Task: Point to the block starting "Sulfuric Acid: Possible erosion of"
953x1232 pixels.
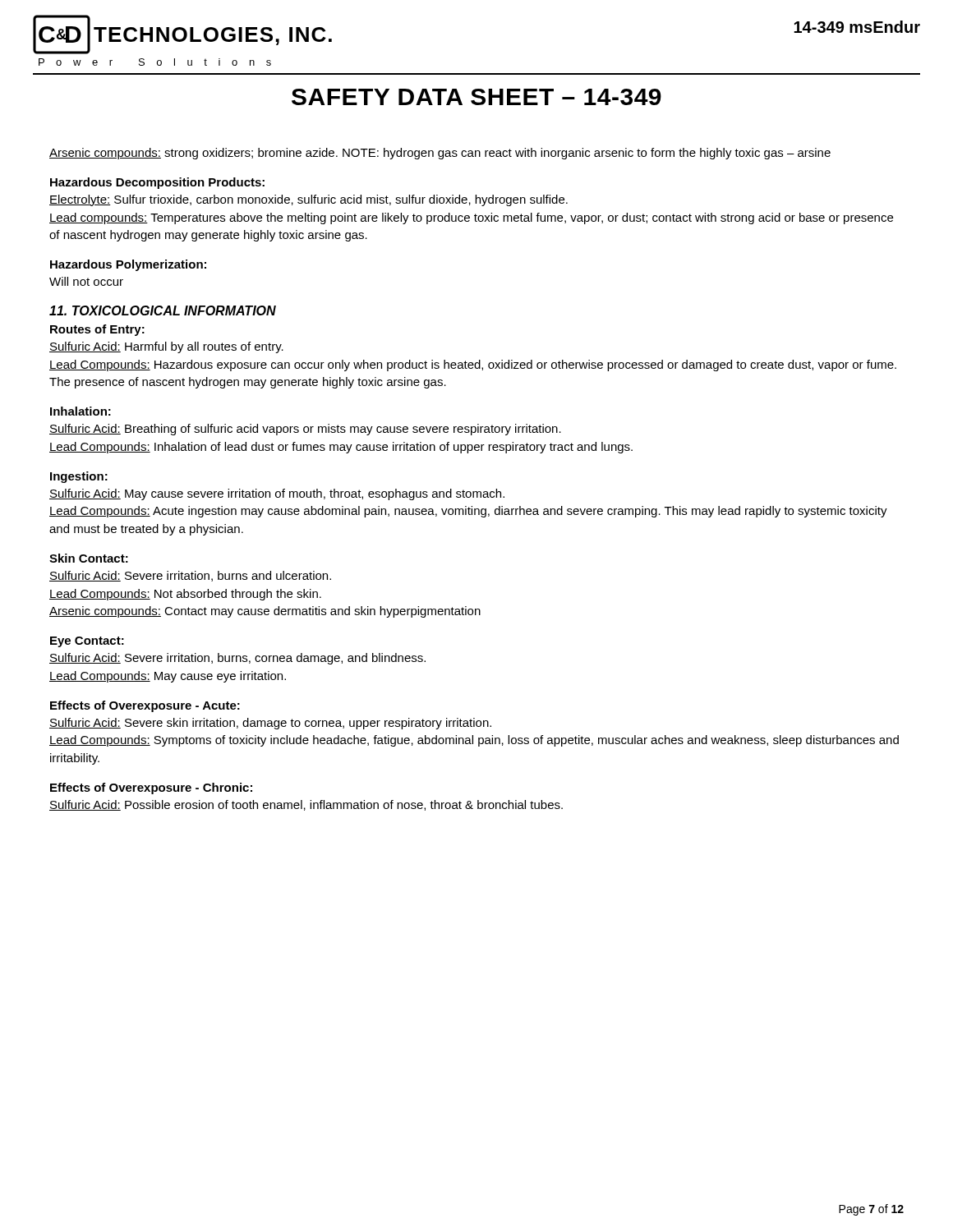Action: pyautogui.click(x=307, y=804)
